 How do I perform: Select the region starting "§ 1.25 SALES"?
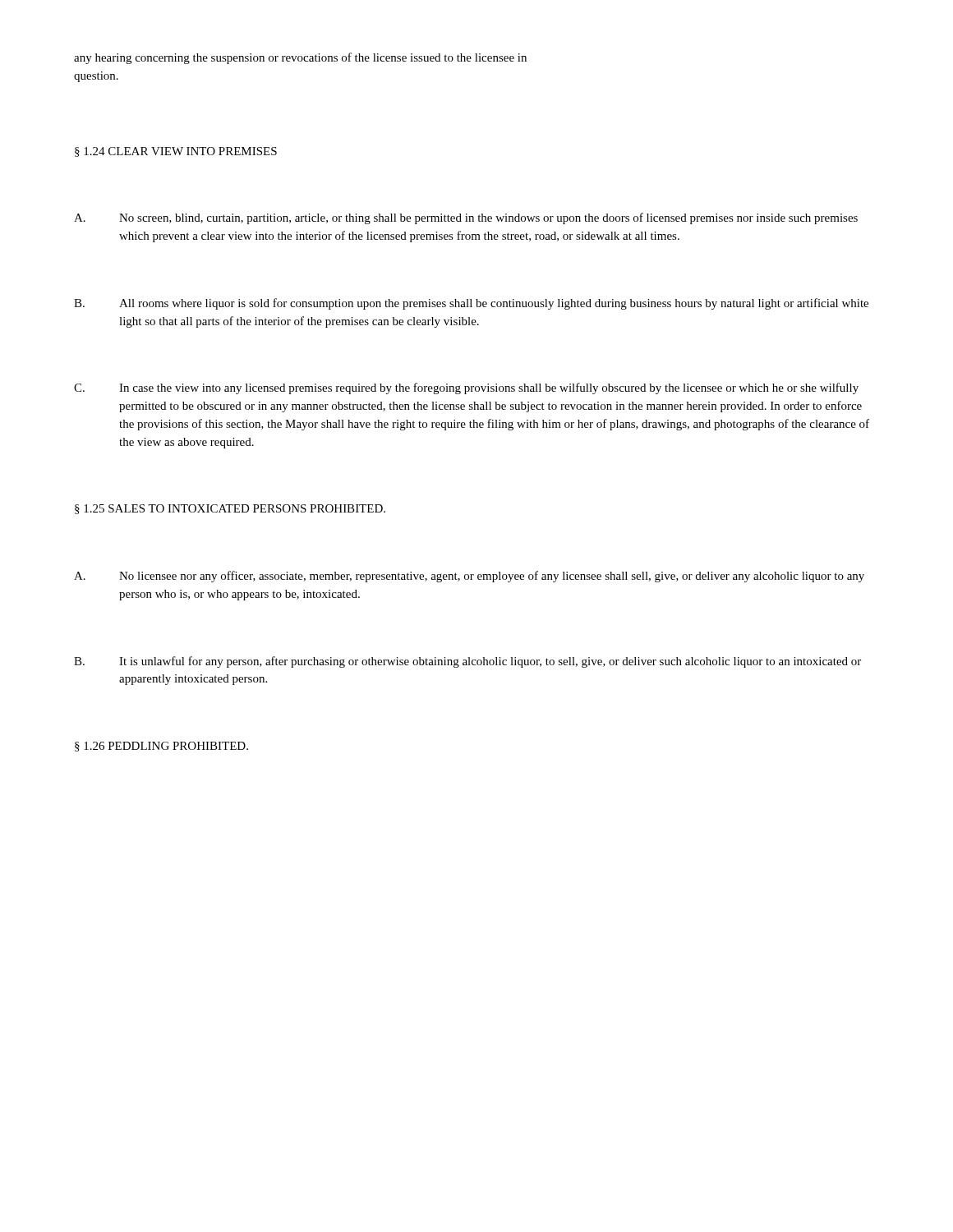(x=230, y=509)
